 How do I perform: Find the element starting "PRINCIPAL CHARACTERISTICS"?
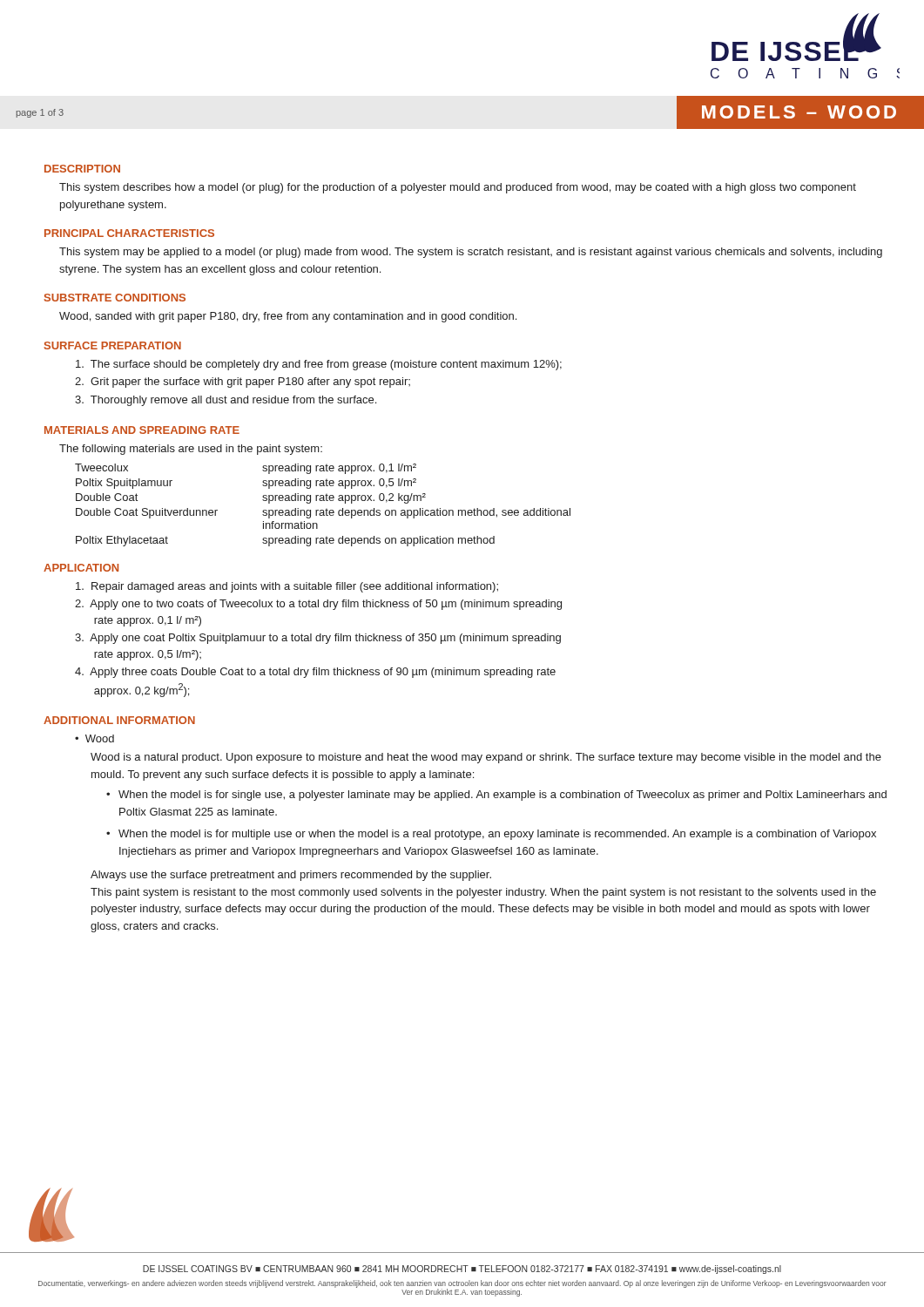(129, 233)
